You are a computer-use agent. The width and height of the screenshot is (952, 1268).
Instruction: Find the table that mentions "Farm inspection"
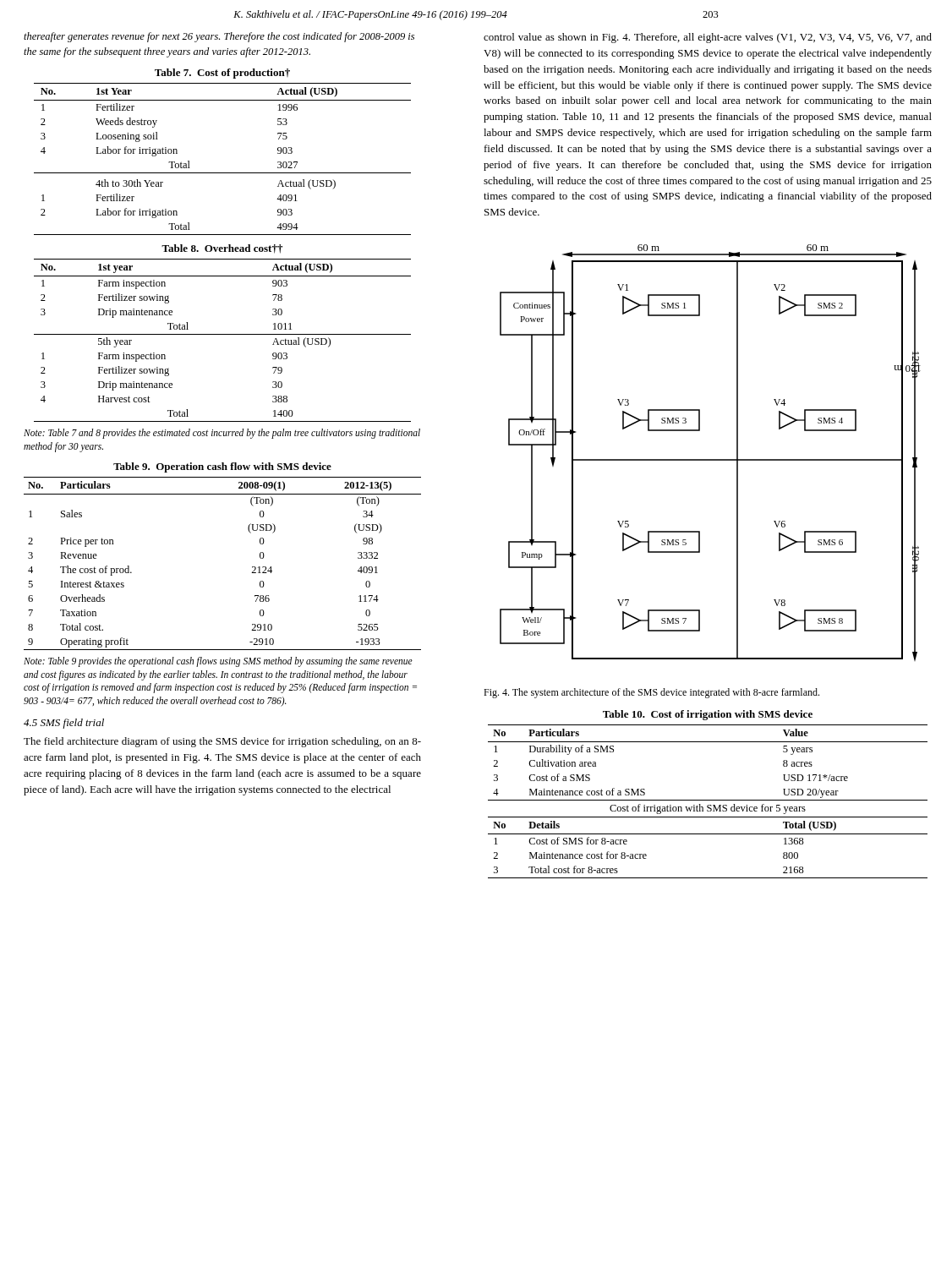222,340
